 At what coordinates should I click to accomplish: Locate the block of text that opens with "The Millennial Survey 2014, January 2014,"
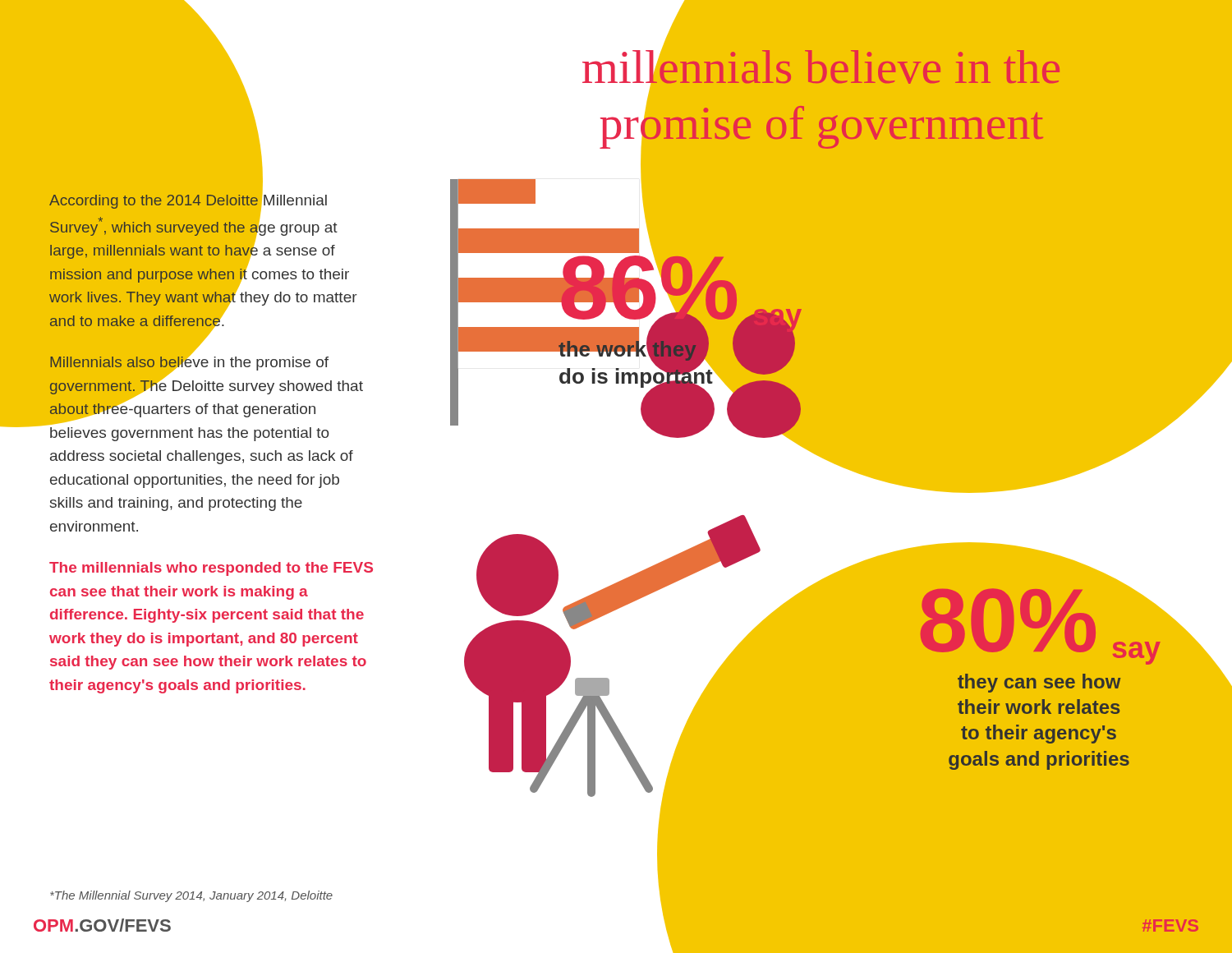coord(191,895)
